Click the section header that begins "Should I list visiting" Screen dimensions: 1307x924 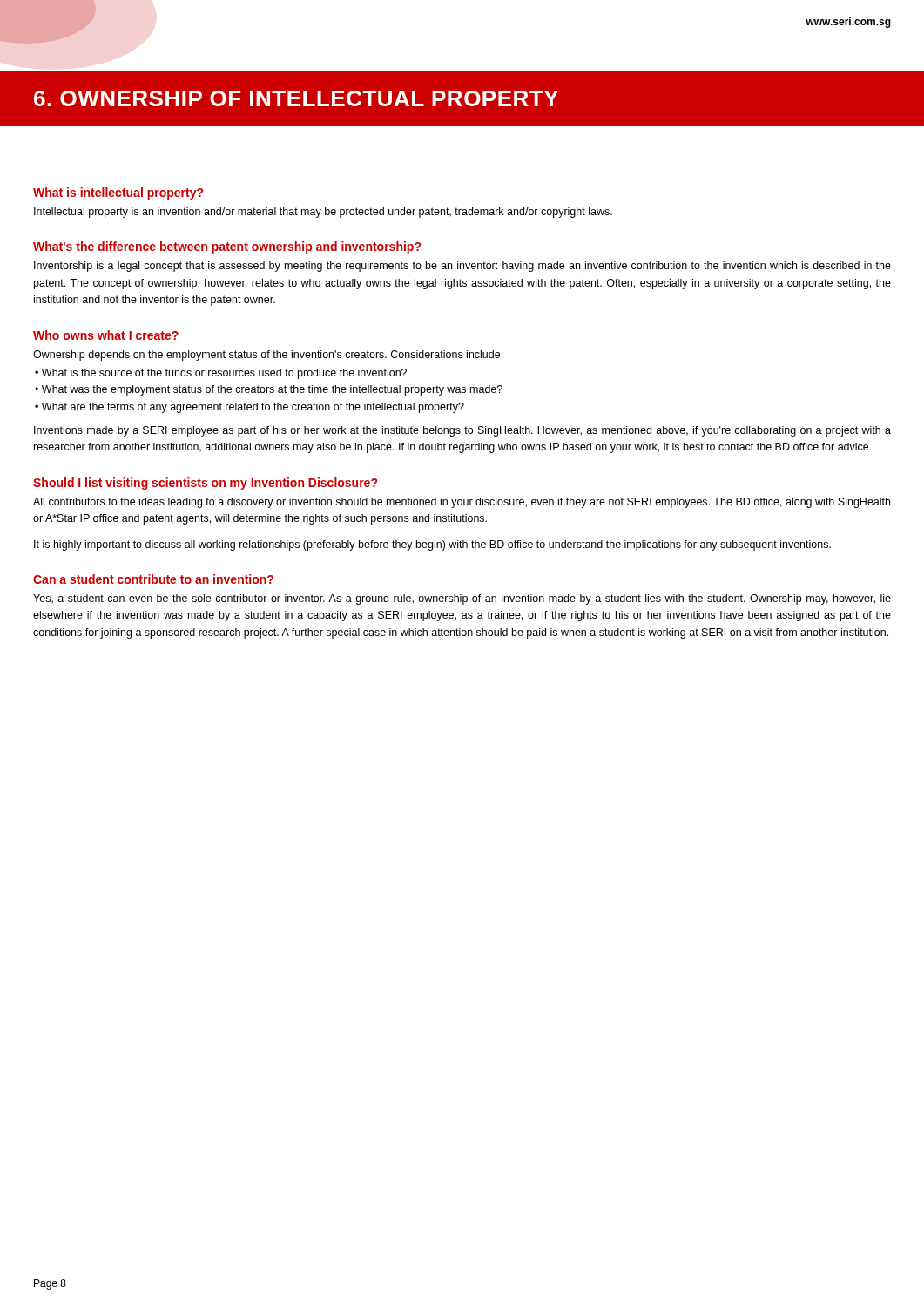pyautogui.click(x=205, y=482)
